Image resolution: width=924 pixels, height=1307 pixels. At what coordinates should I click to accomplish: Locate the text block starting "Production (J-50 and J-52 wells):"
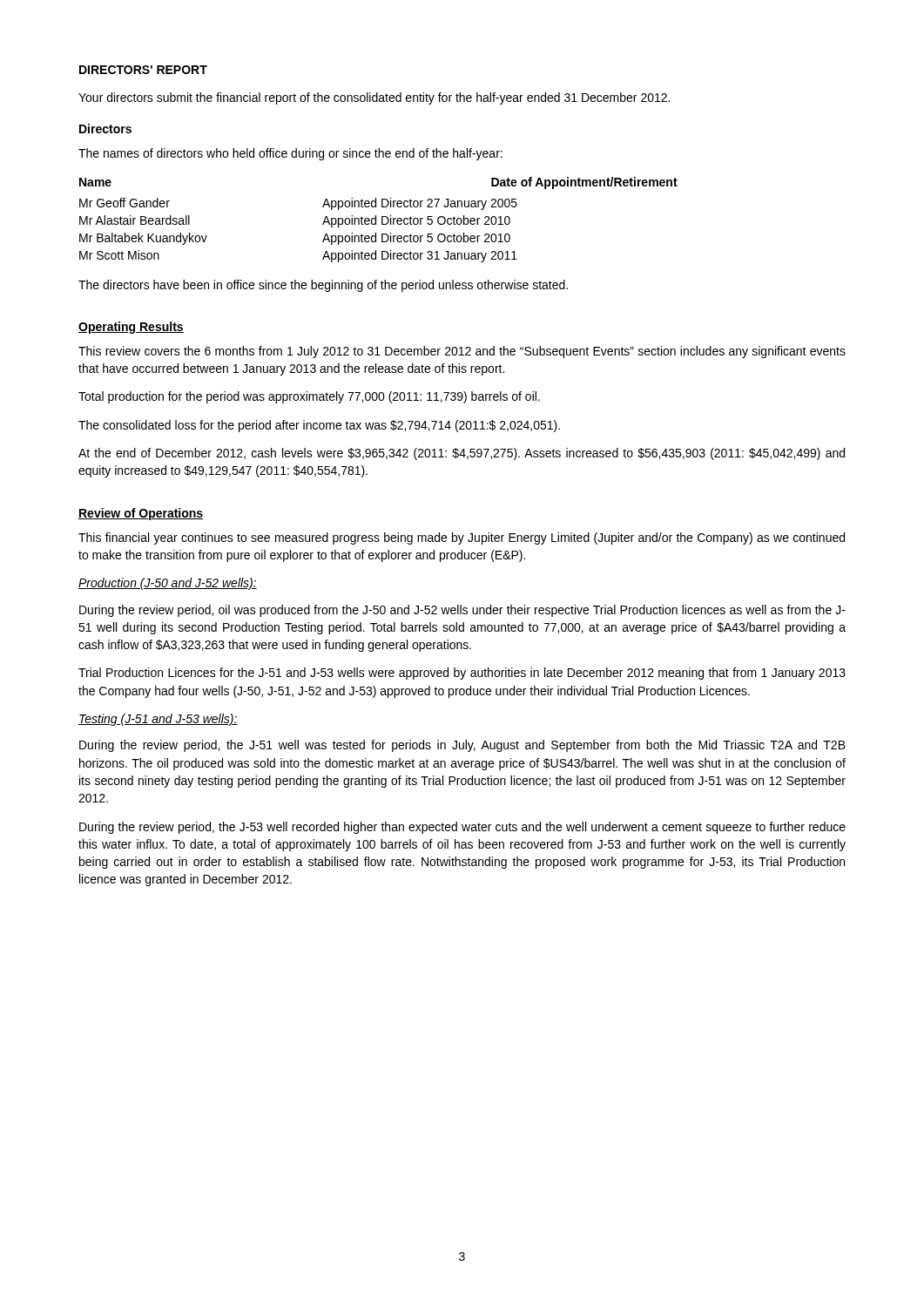click(x=167, y=583)
